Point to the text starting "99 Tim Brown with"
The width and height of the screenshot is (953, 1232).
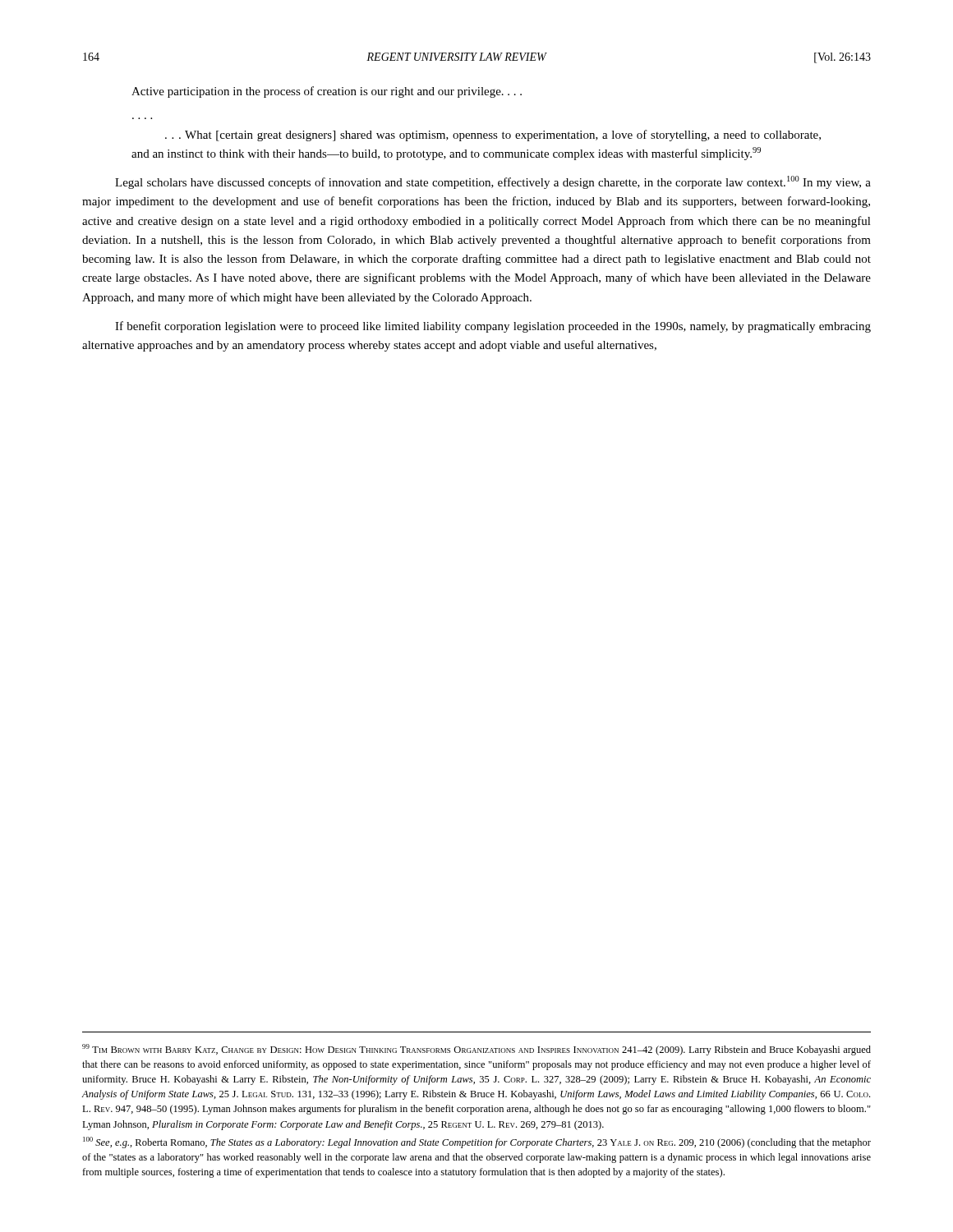(x=476, y=1111)
